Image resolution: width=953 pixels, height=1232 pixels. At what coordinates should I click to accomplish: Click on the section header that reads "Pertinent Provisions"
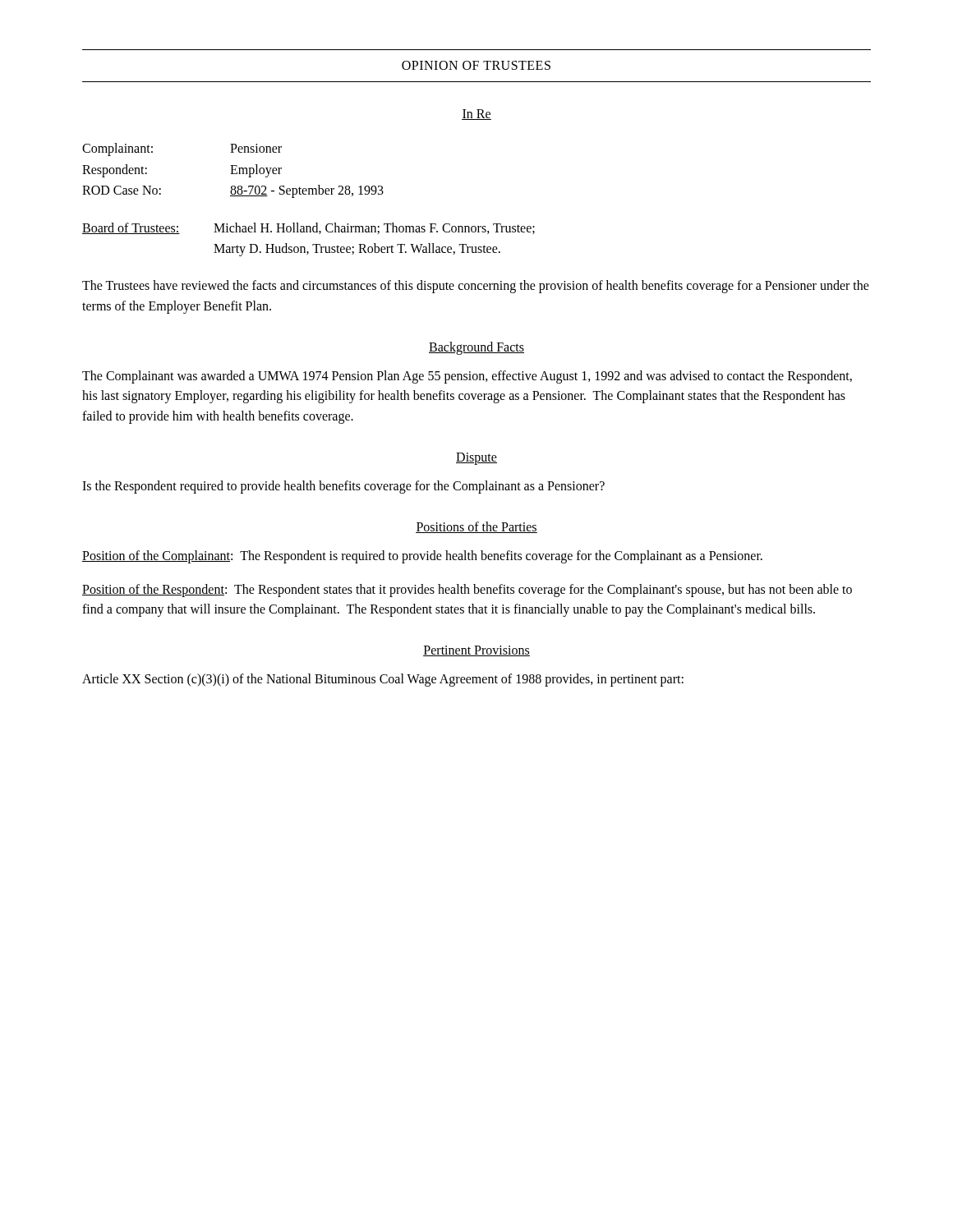[476, 650]
